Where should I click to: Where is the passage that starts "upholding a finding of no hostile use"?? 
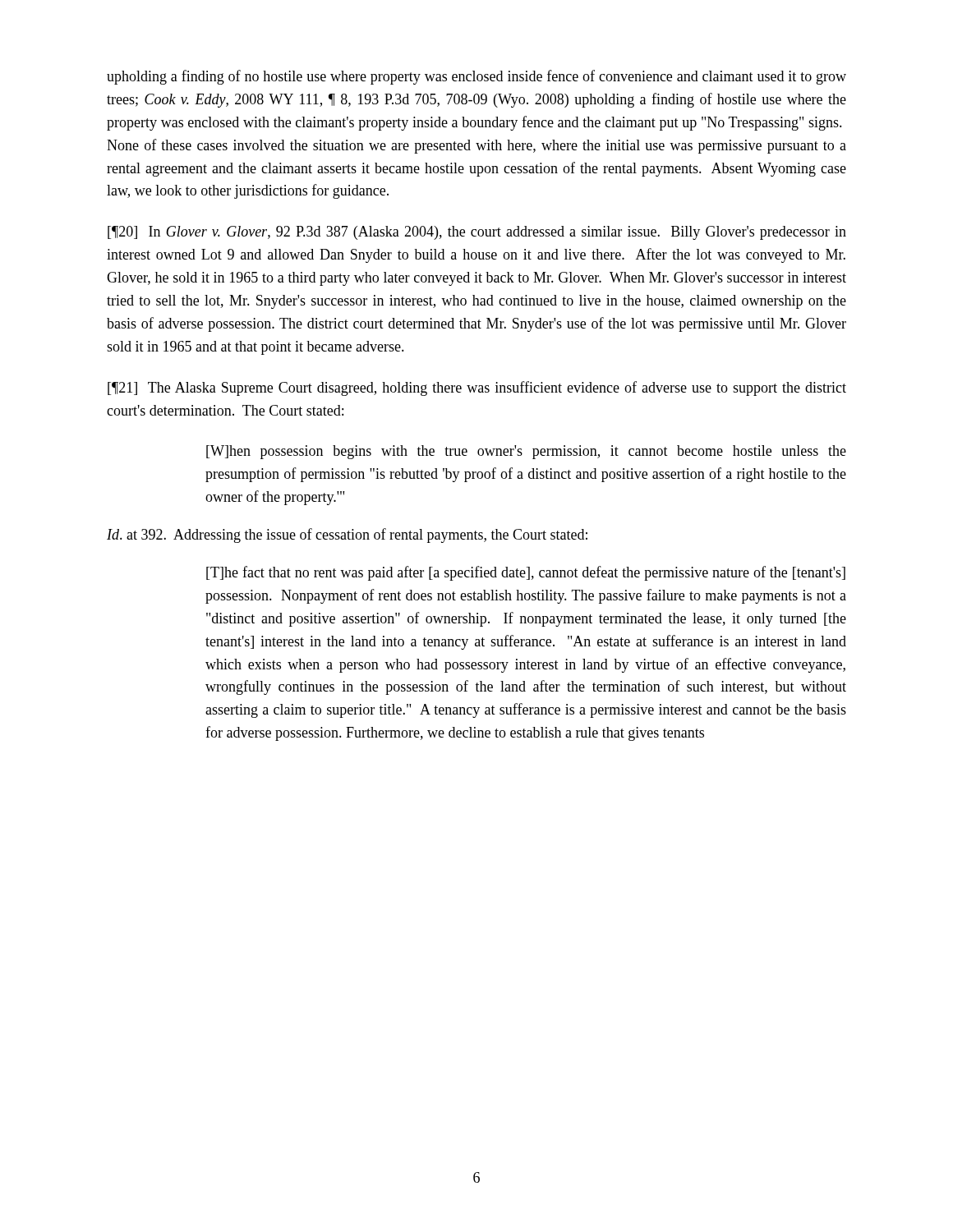[476, 134]
